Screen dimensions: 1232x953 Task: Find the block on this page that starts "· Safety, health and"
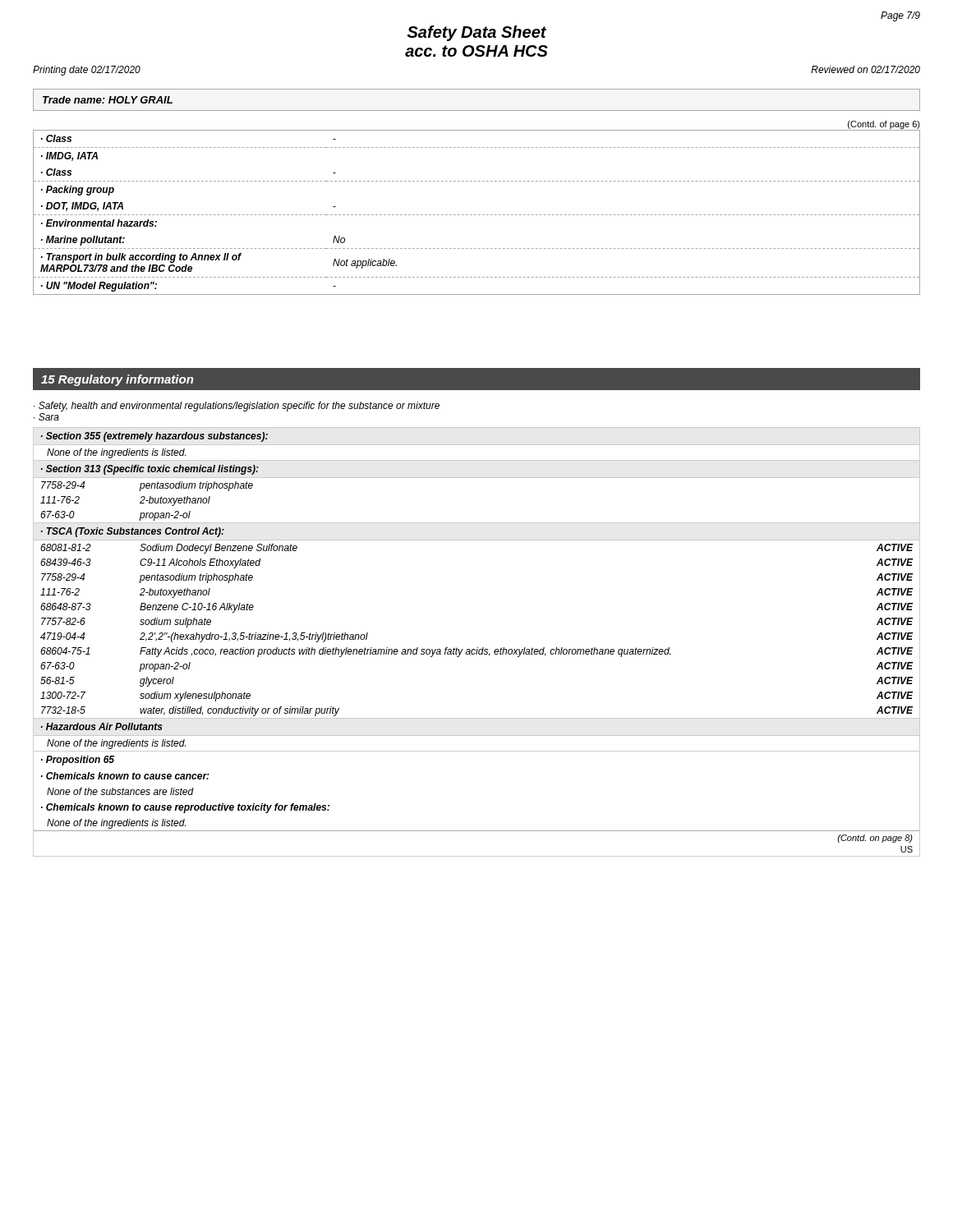[236, 411]
